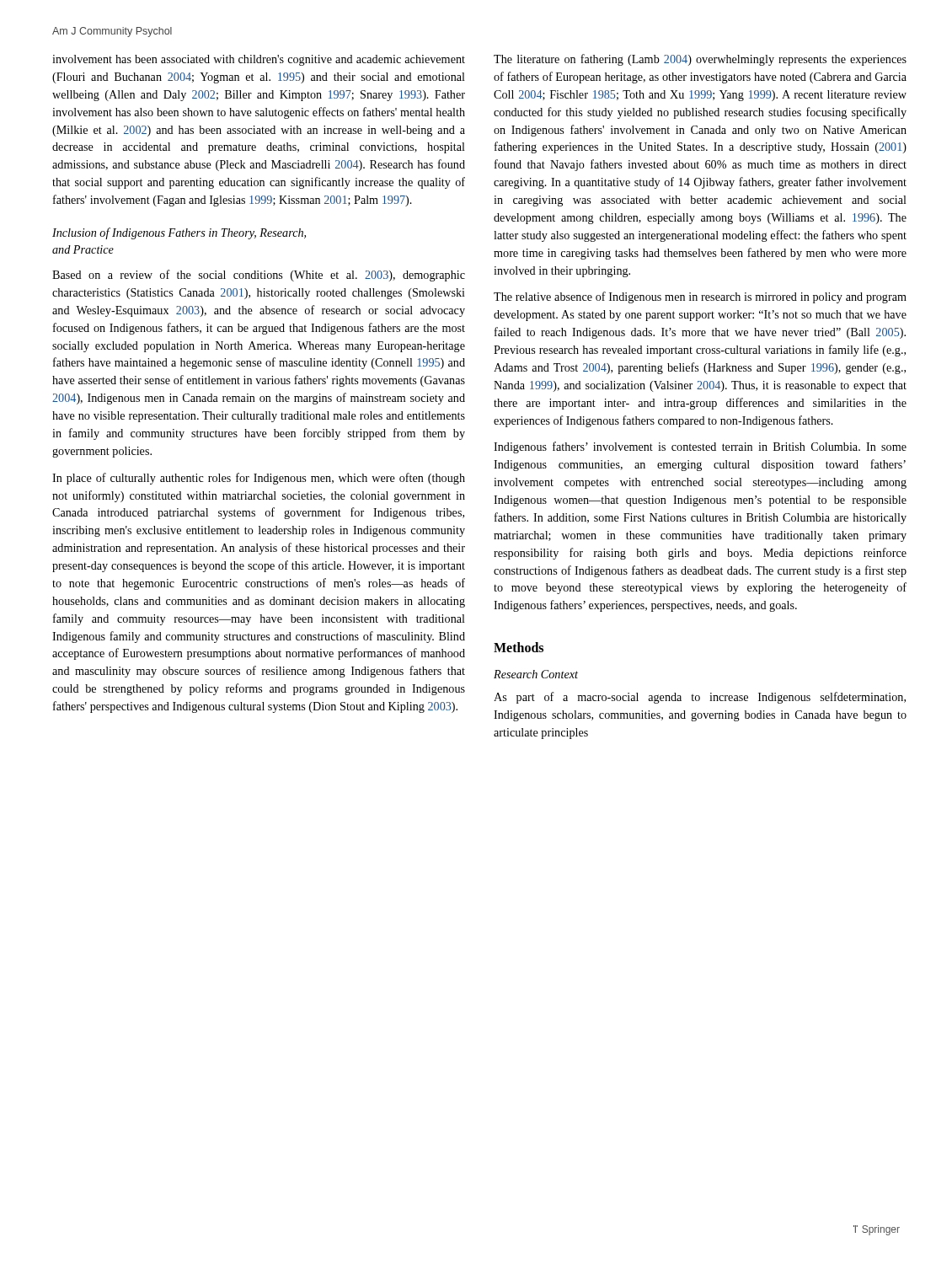This screenshot has height=1264, width=952.
Task: Locate the region starting "The relative absence of"
Action: 700,359
